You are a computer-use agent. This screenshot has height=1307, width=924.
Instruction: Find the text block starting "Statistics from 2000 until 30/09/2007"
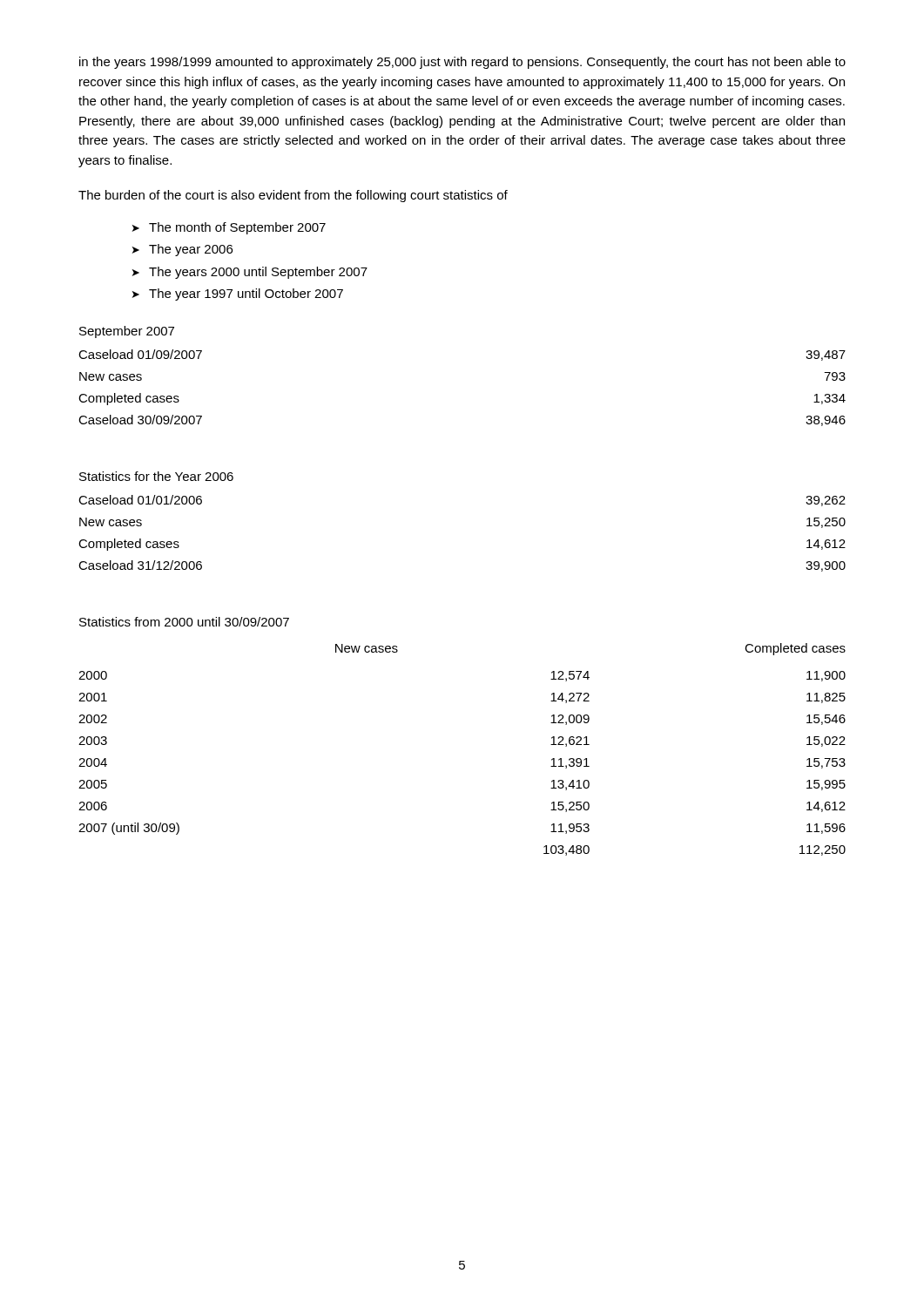point(184,621)
